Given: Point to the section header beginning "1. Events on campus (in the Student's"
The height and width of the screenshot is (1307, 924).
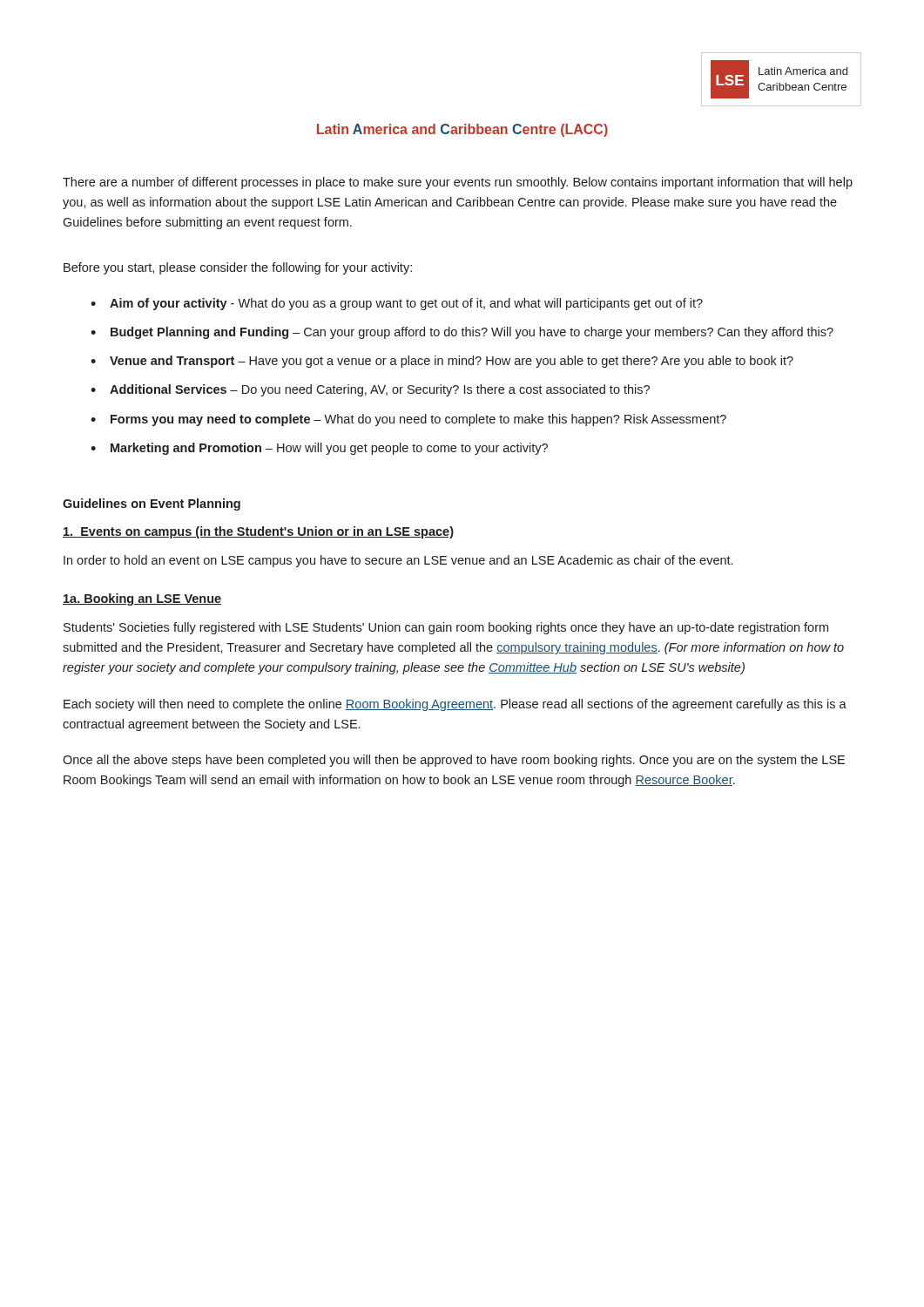Looking at the screenshot, I should pos(258,531).
